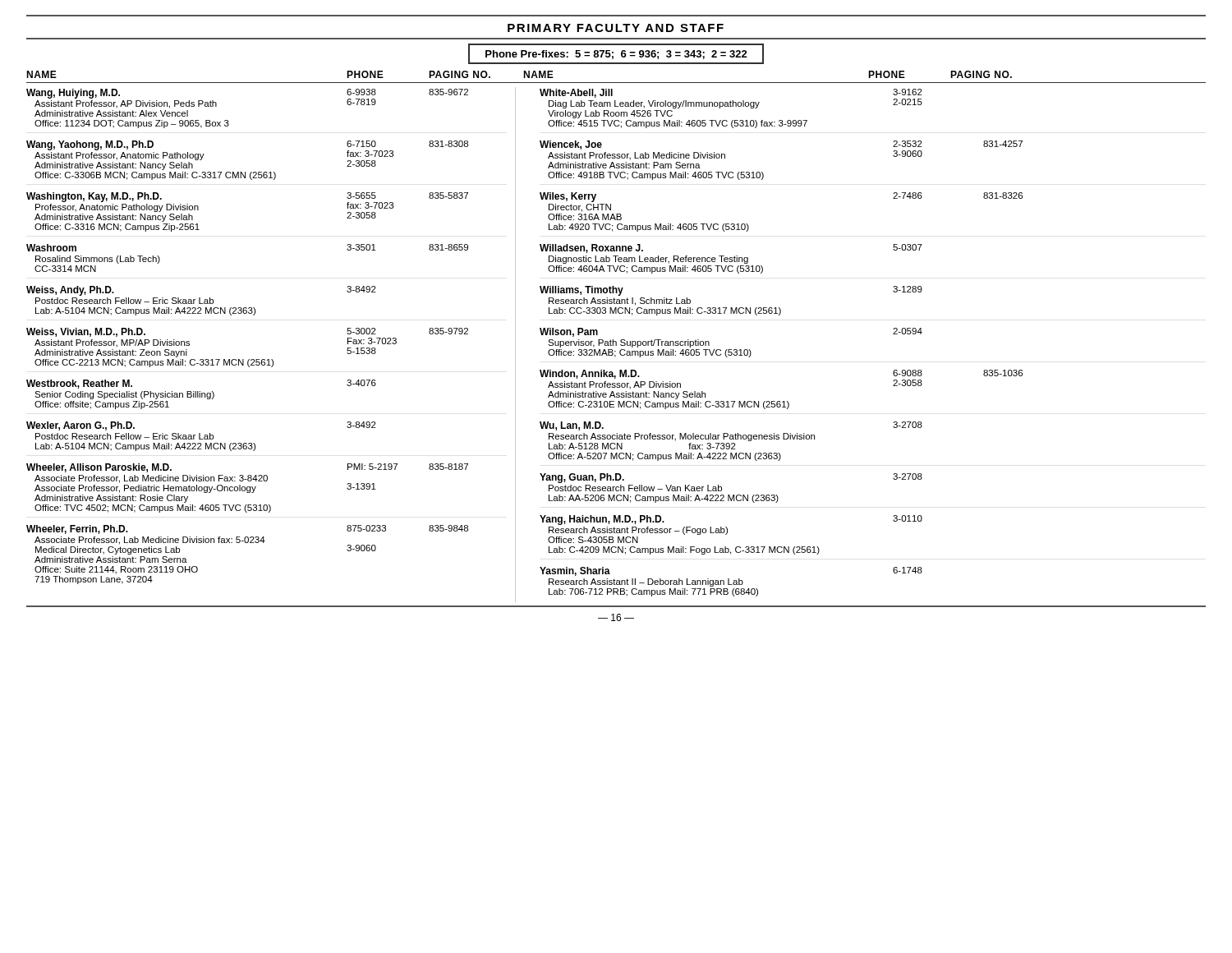Click on the table containing "Wang, Huiying, M.D. Assistant Professor,"
The image size is (1232, 953).
(x=616, y=345)
